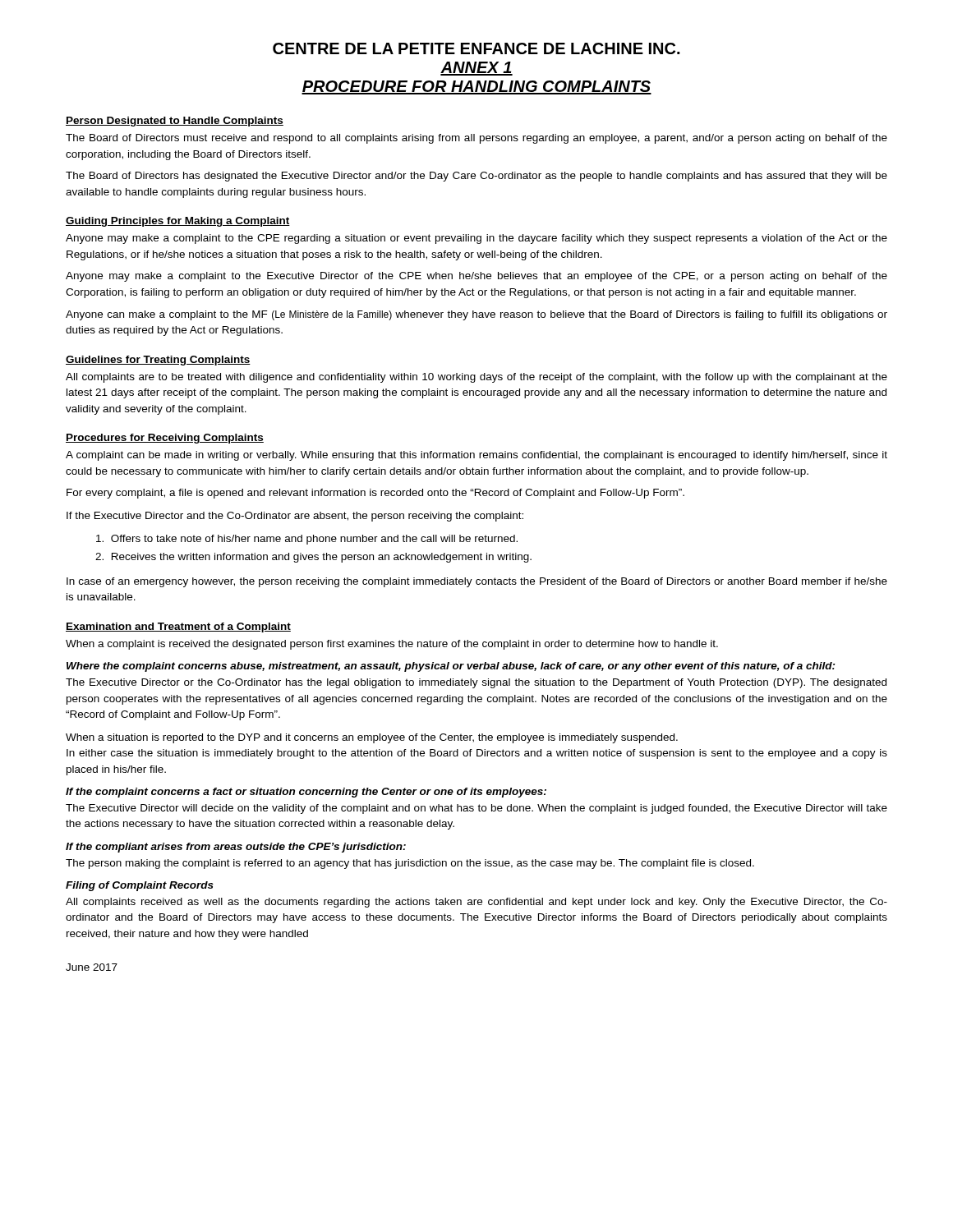Select the element starting "All complaints are to be"
Image resolution: width=953 pixels, height=1232 pixels.
476,393
